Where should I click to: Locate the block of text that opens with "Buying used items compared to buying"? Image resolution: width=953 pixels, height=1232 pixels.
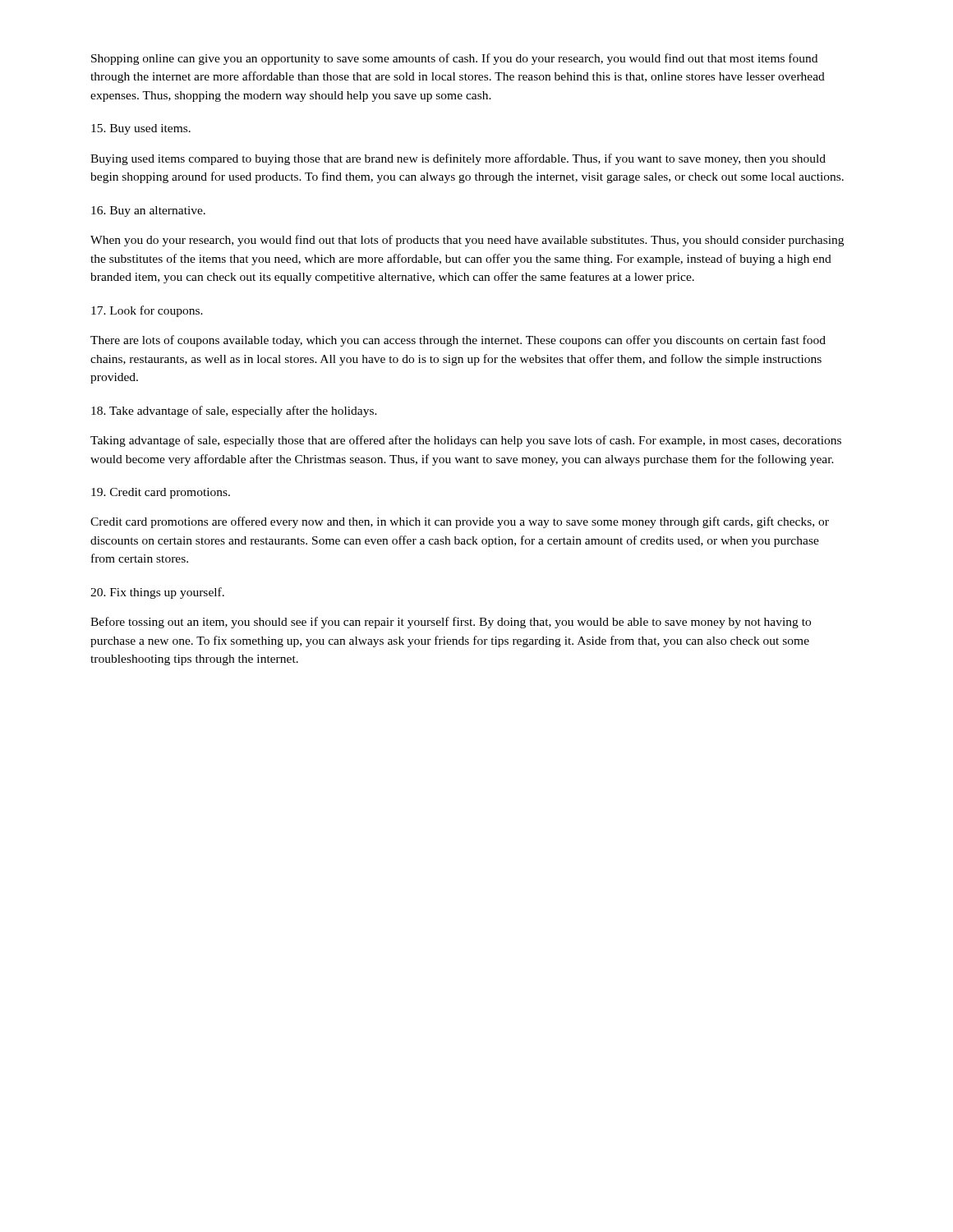coord(467,167)
